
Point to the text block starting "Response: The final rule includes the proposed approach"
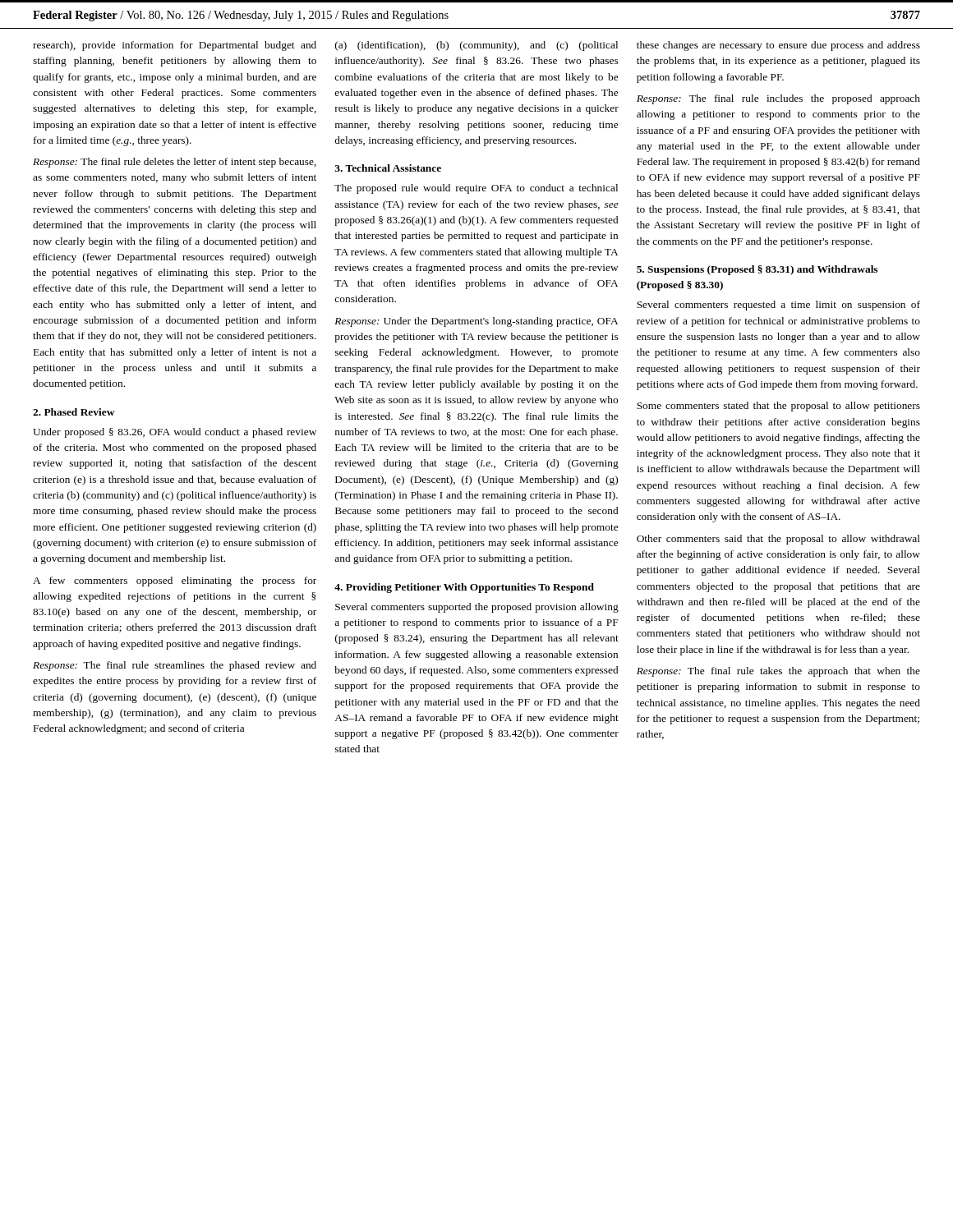click(x=778, y=170)
